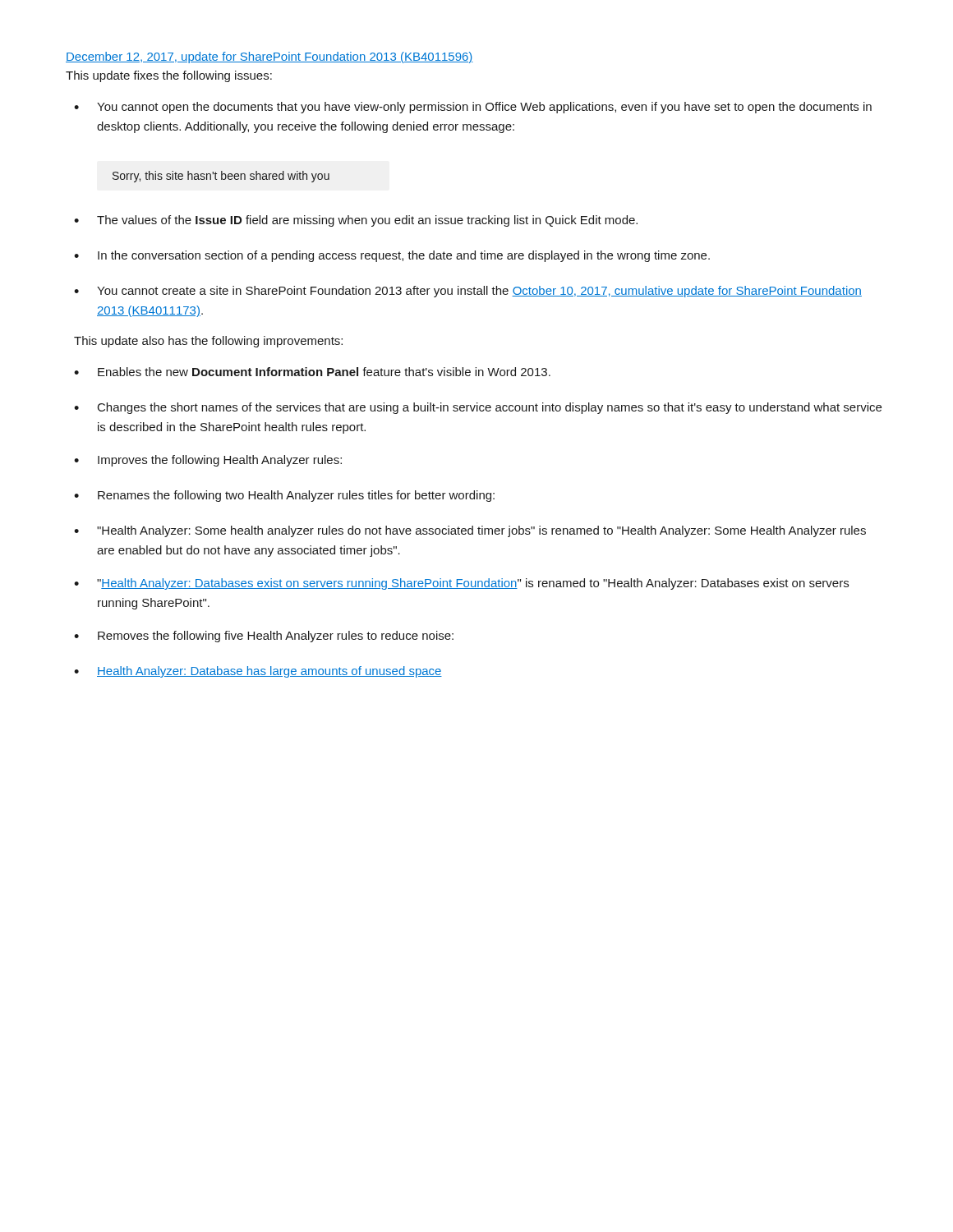Viewport: 953px width, 1232px height.
Task: Click on the text block starting "Sorry, this site hasn't been shared"
Action: (x=221, y=176)
